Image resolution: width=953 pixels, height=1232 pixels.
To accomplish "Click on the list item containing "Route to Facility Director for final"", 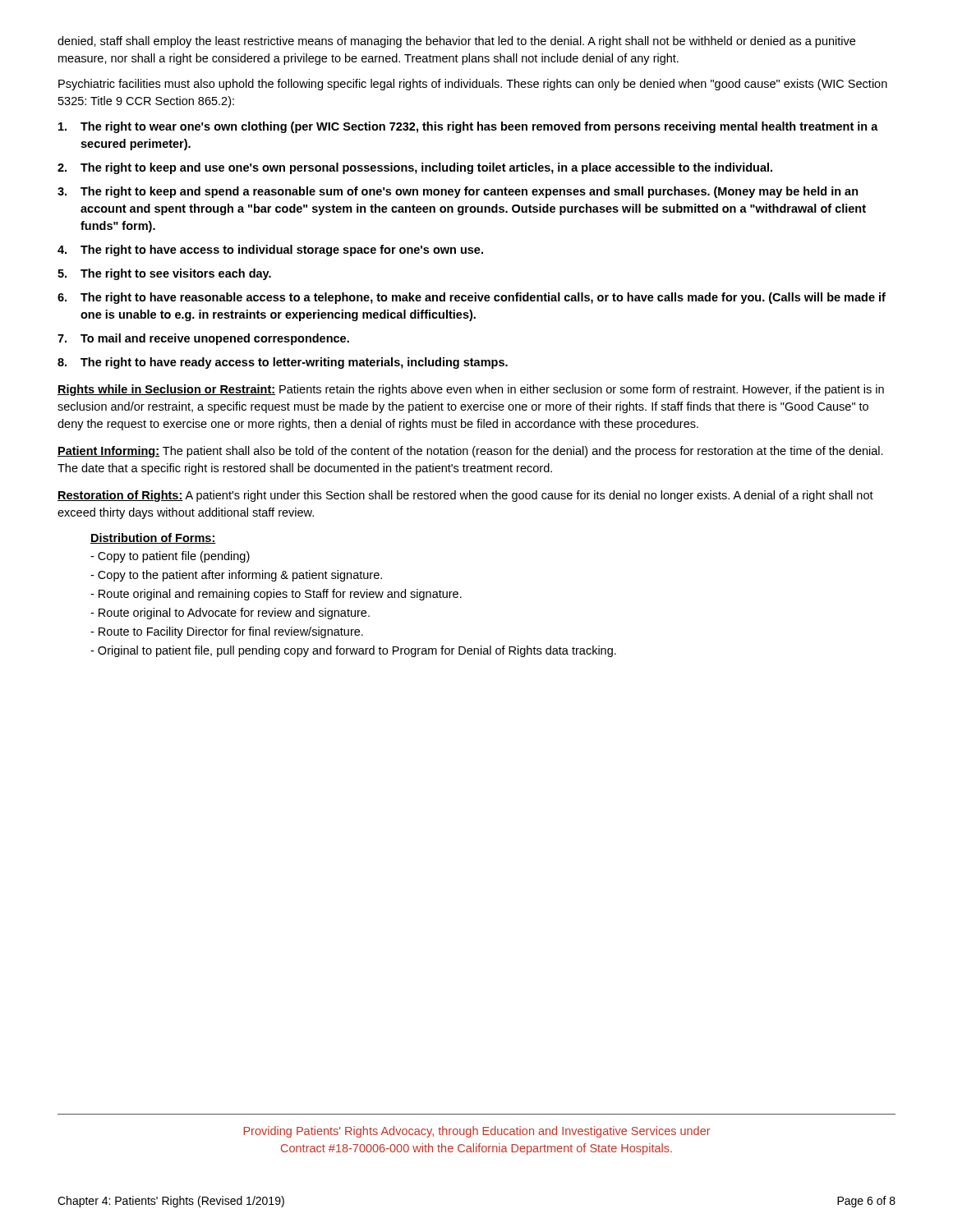I will [x=227, y=632].
